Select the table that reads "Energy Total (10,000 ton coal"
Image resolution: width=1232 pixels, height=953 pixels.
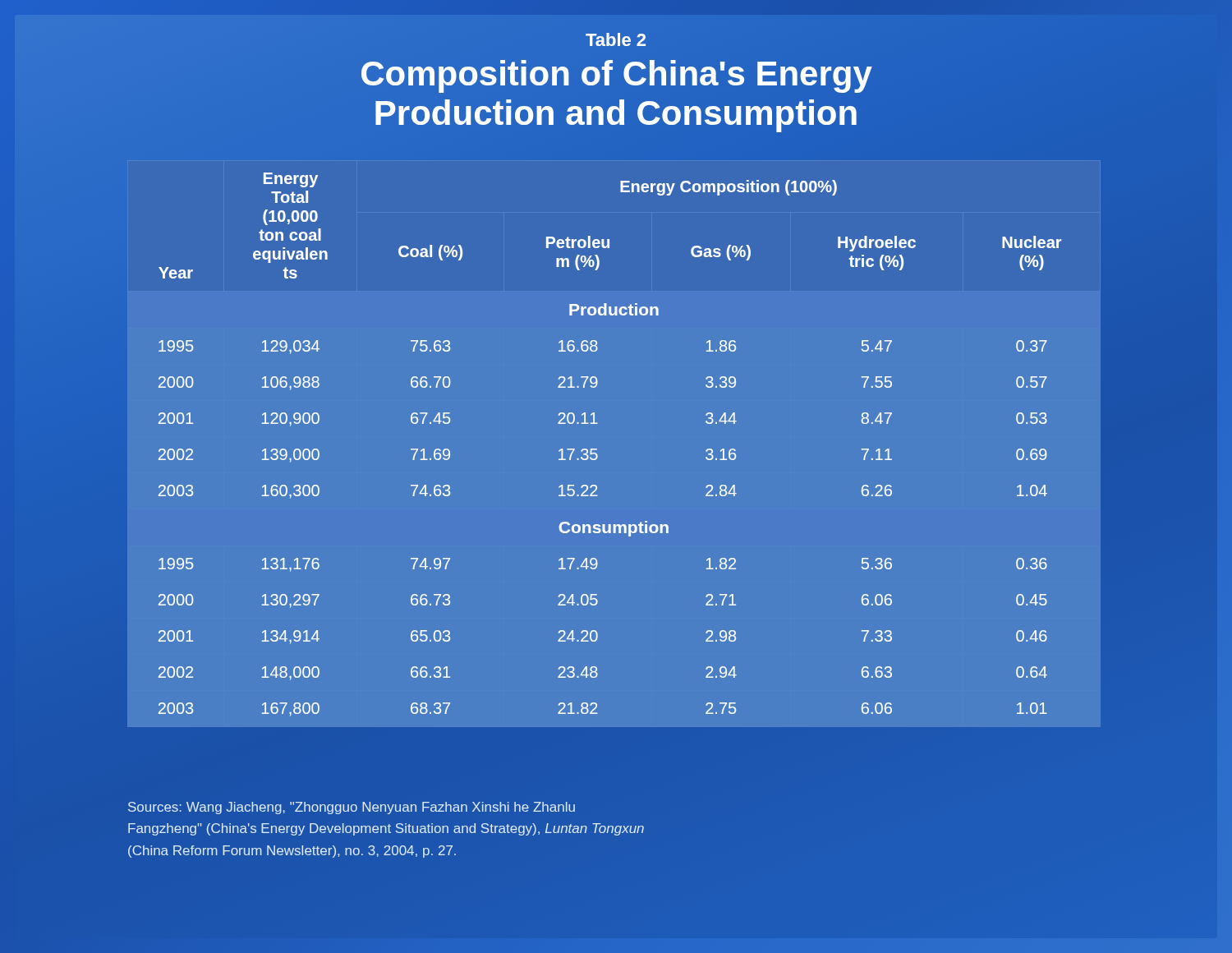pos(614,444)
